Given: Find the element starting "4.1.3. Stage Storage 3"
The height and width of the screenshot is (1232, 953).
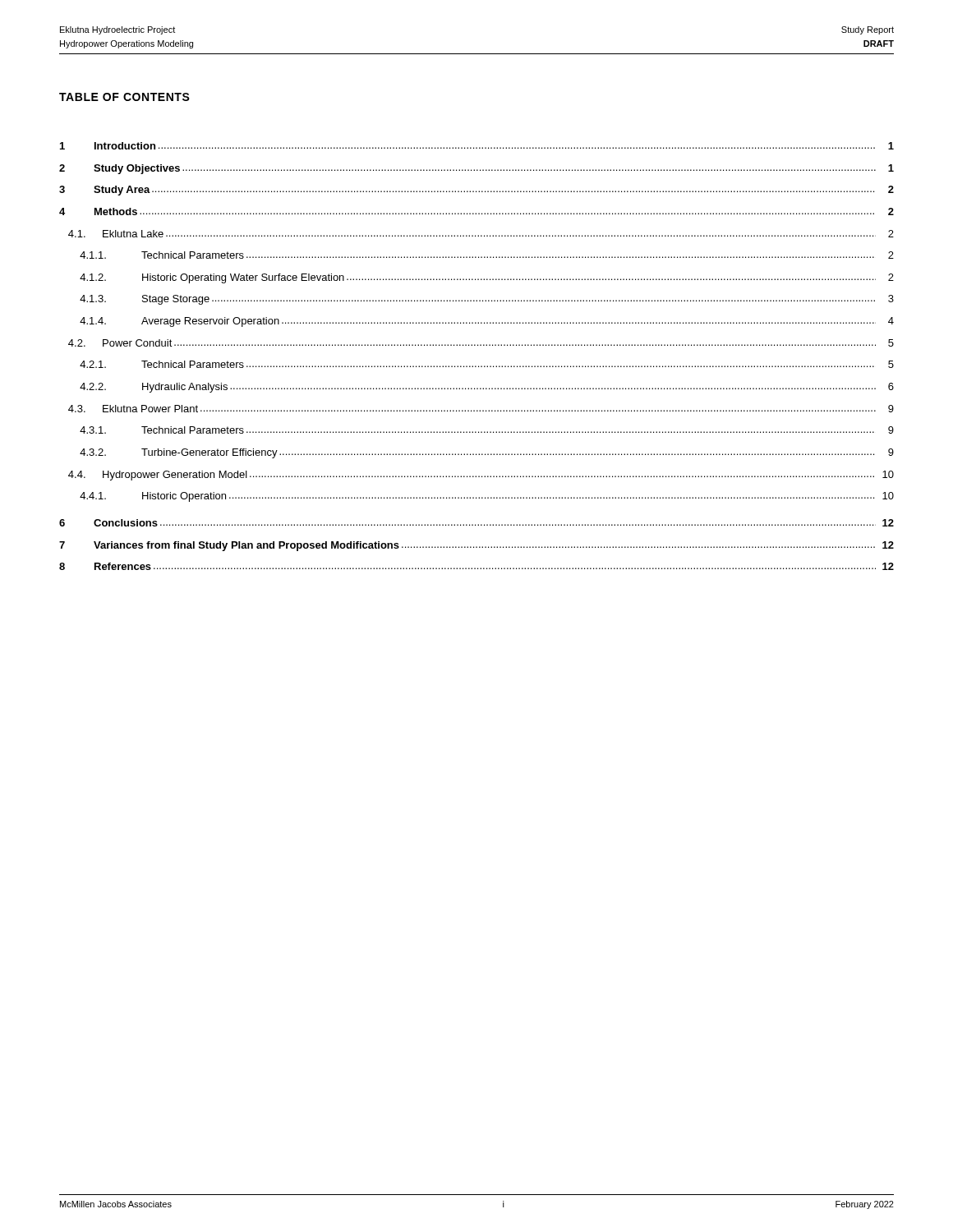Looking at the screenshot, I should pyautogui.click(x=476, y=300).
